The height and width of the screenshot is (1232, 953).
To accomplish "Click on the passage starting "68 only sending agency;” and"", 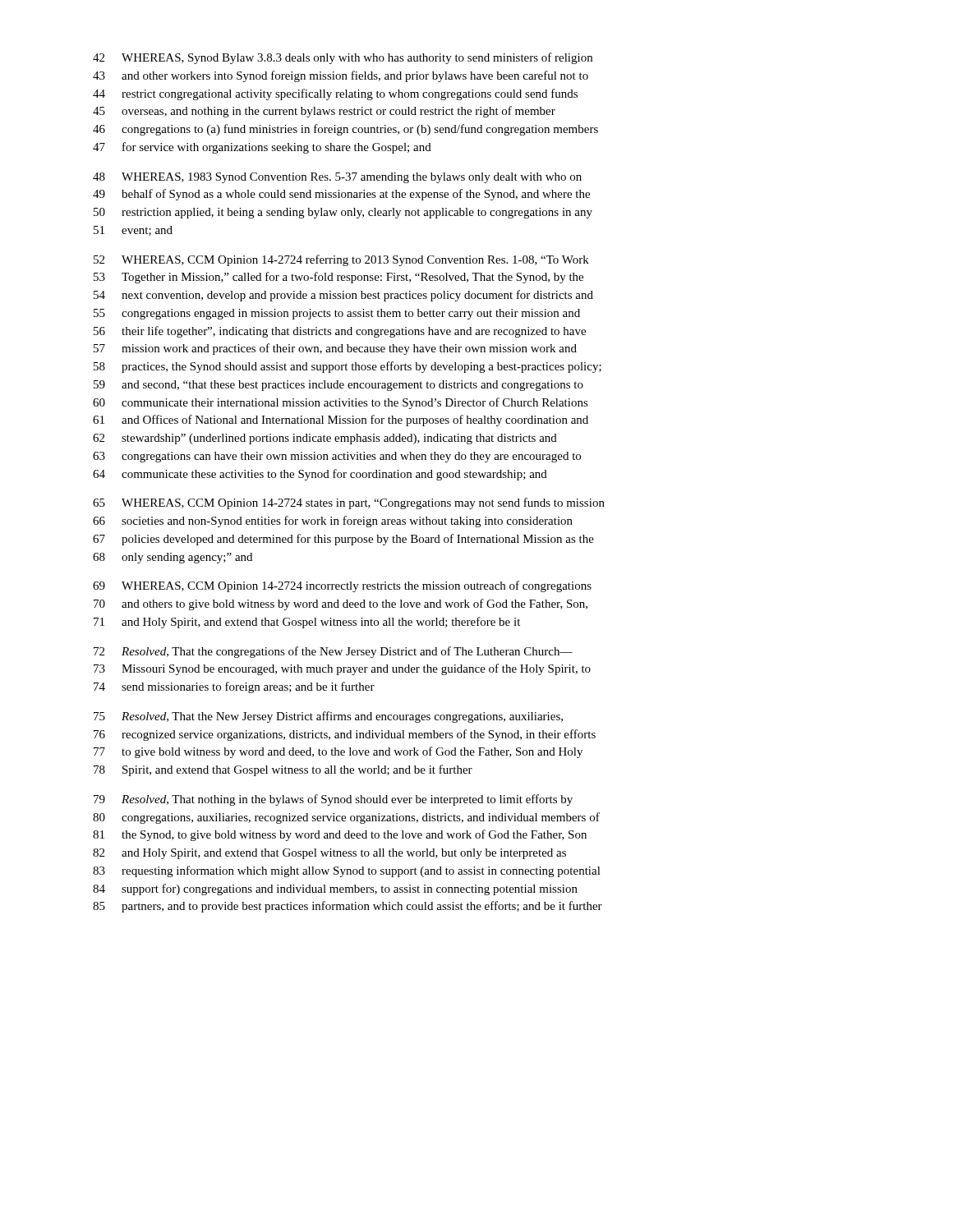I will (x=173, y=558).
